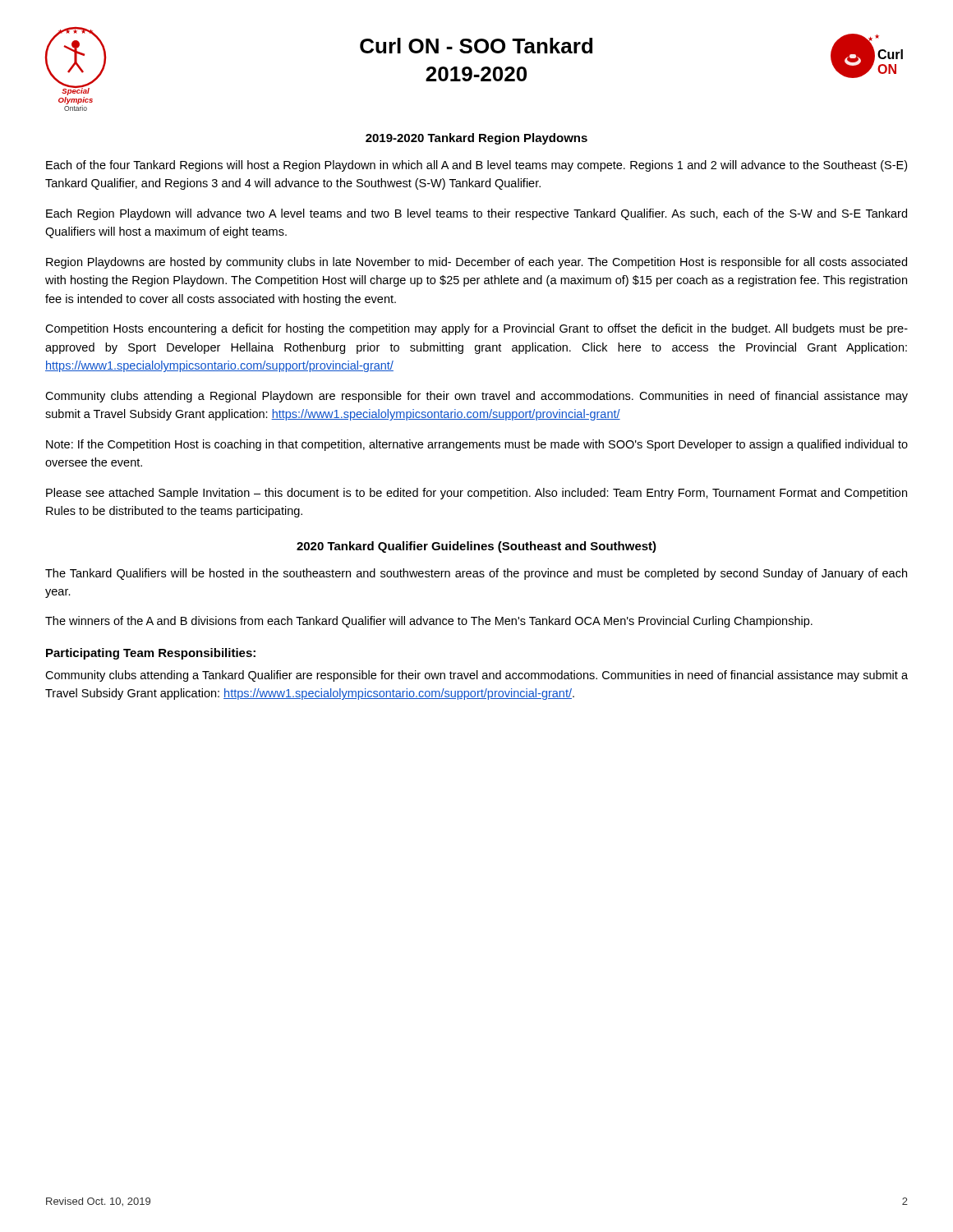Find the block on this page that starts "Competition Hosts encountering a deficit for"
953x1232 pixels.
(x=476, y=347)
